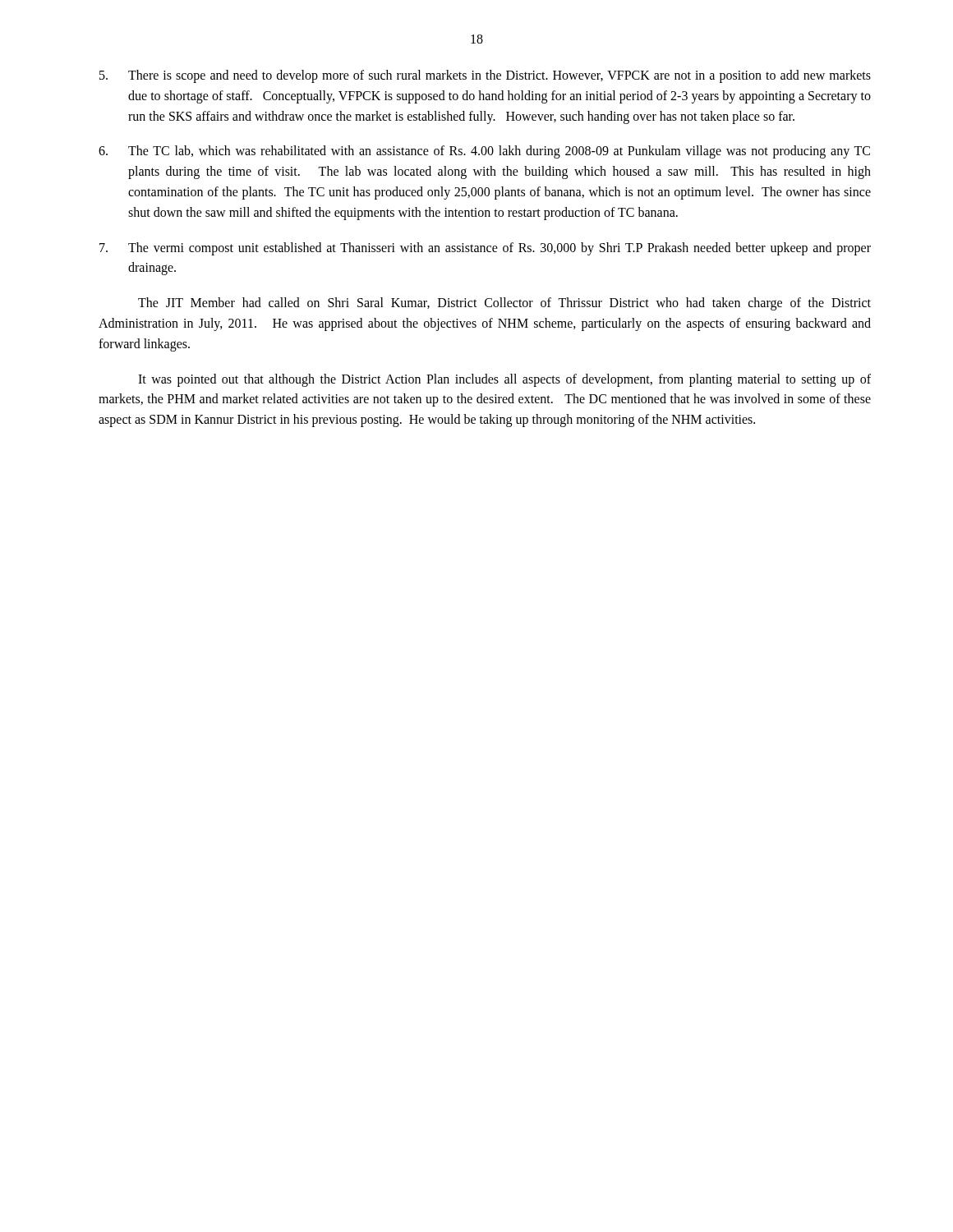Viewport: 953px width, 1232px height.
Task: Locate the passage starting "5. There is scope and"
Action: pyautogui.click(x=485, y=96)
